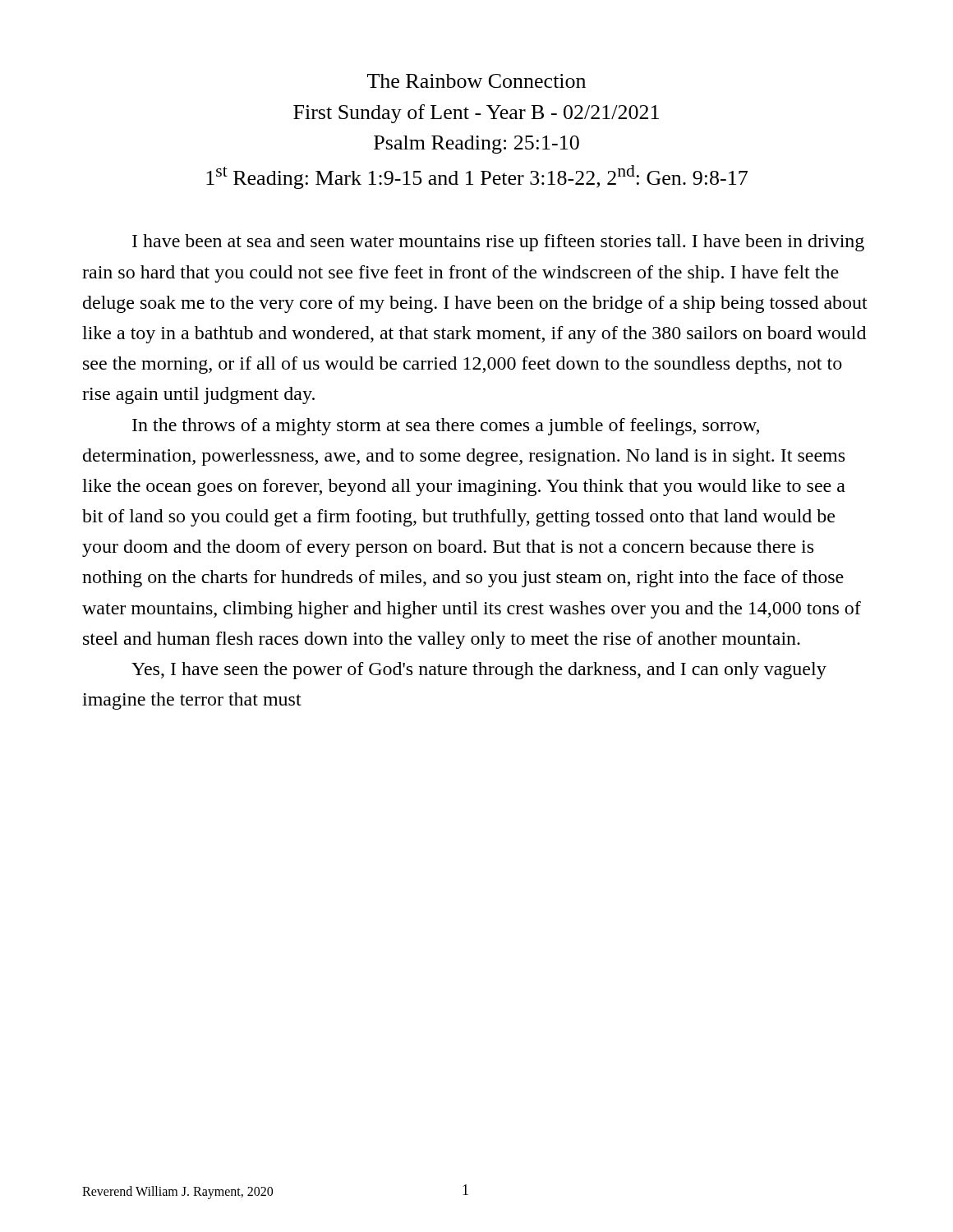Point to the text starting "The Rainbow Connection First Sunday of"
Image resolution: width=953 pixels, height=1232 pixels.
pyautogui.click(x=476, y=129)
